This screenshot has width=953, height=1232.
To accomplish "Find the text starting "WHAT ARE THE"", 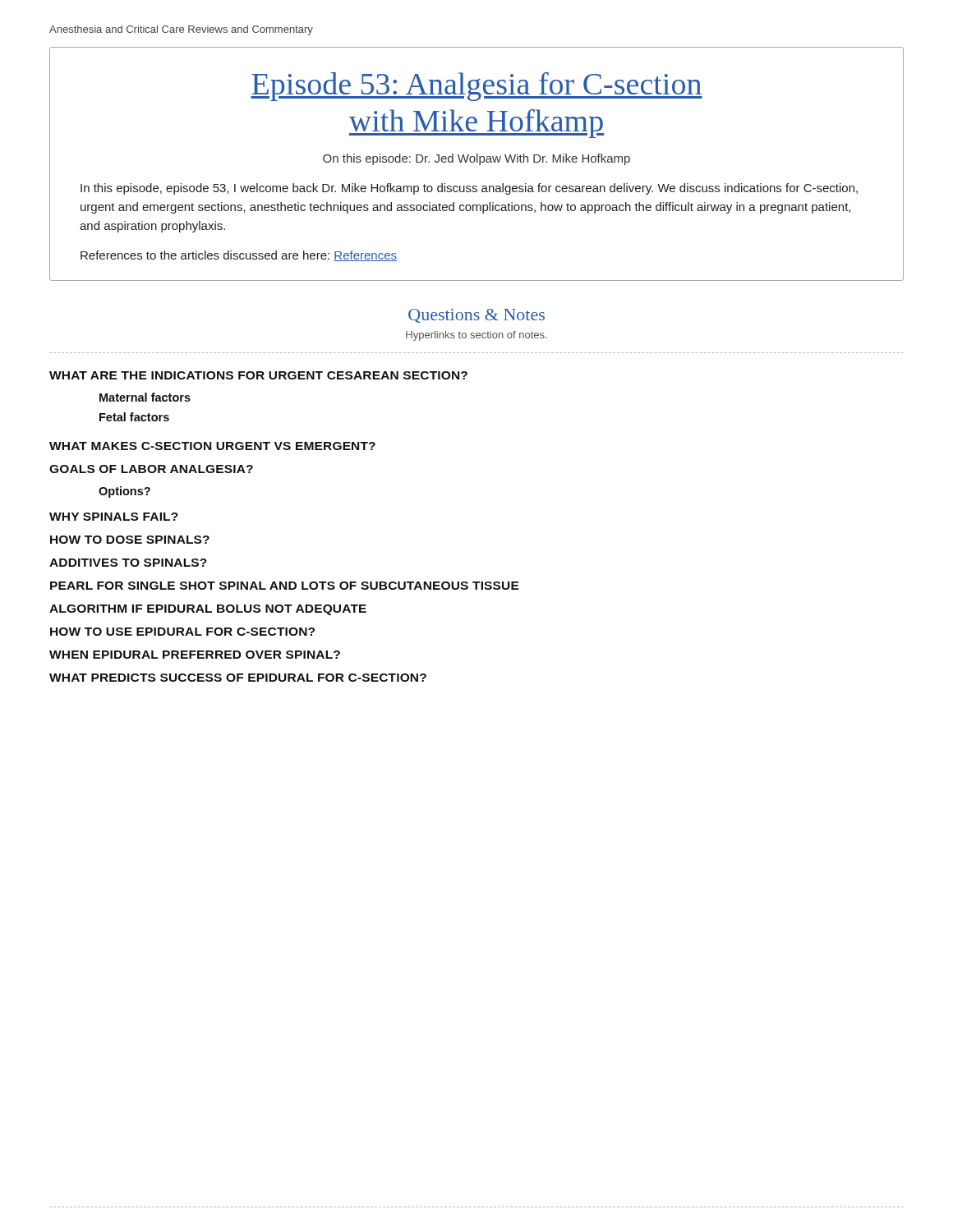I will point(476,376).
